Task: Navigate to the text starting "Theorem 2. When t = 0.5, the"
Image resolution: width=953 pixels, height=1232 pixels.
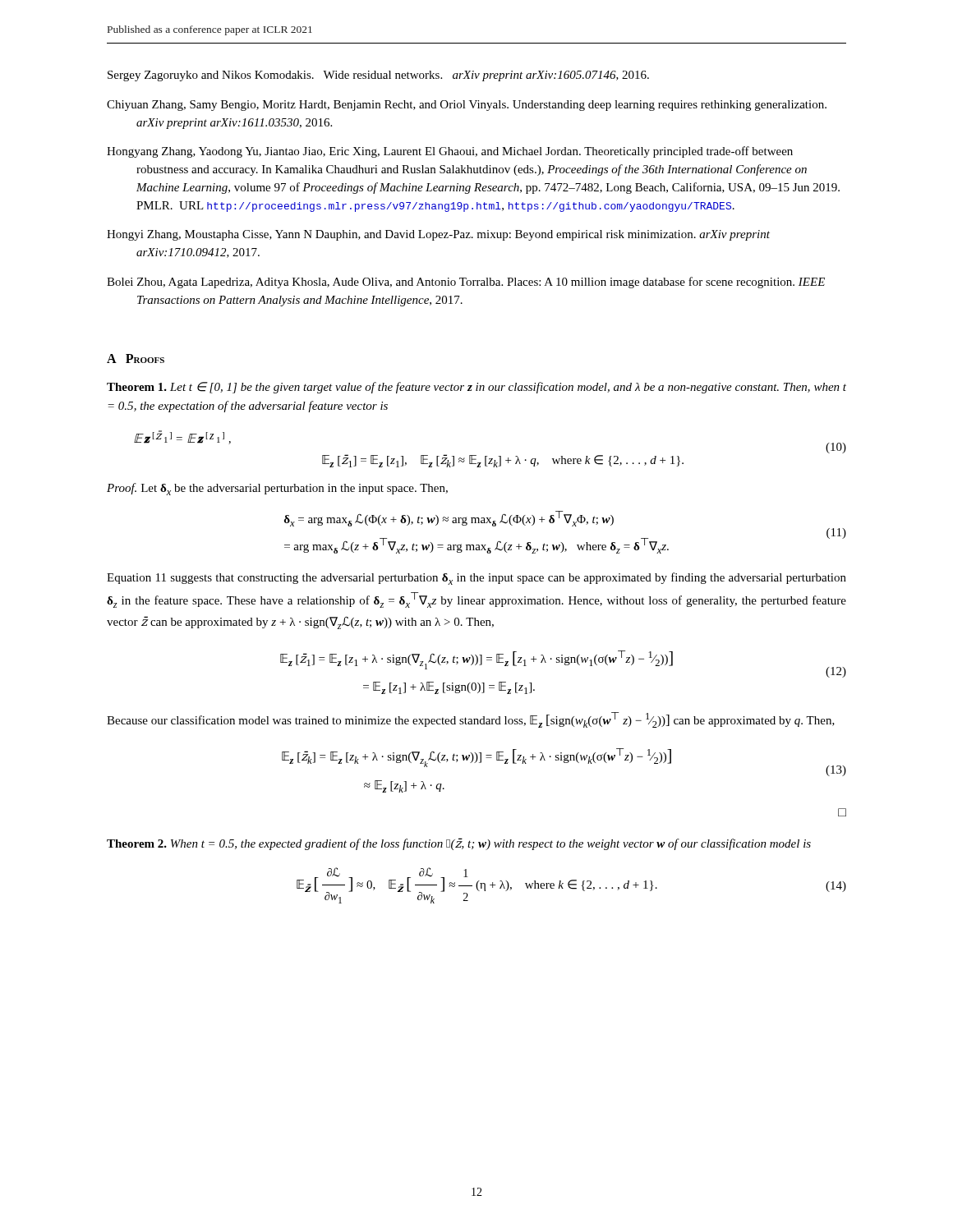Action: (x=459, y=844)
